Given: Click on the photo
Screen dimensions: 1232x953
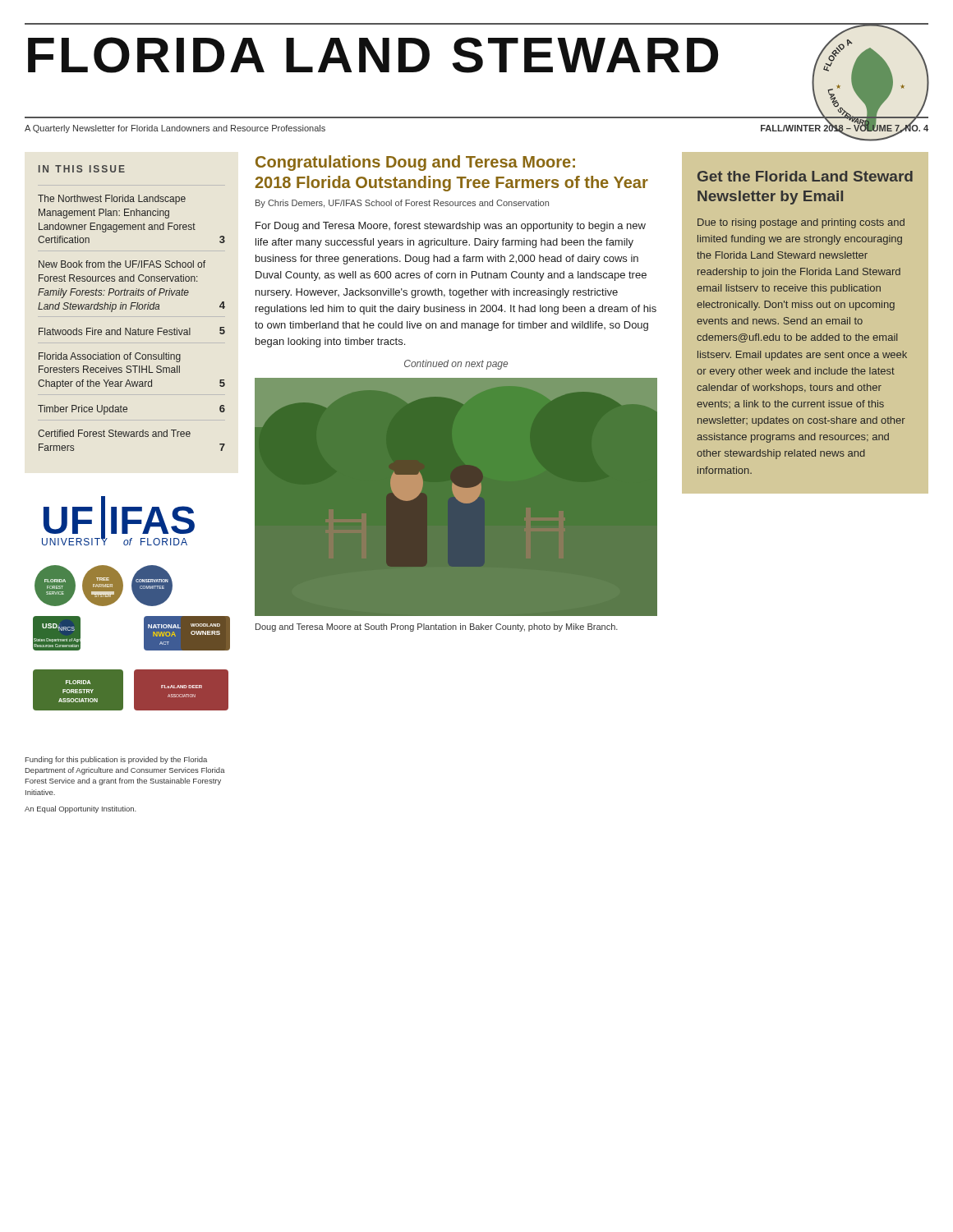Looking at the screenshot, I should coord(456,497).
